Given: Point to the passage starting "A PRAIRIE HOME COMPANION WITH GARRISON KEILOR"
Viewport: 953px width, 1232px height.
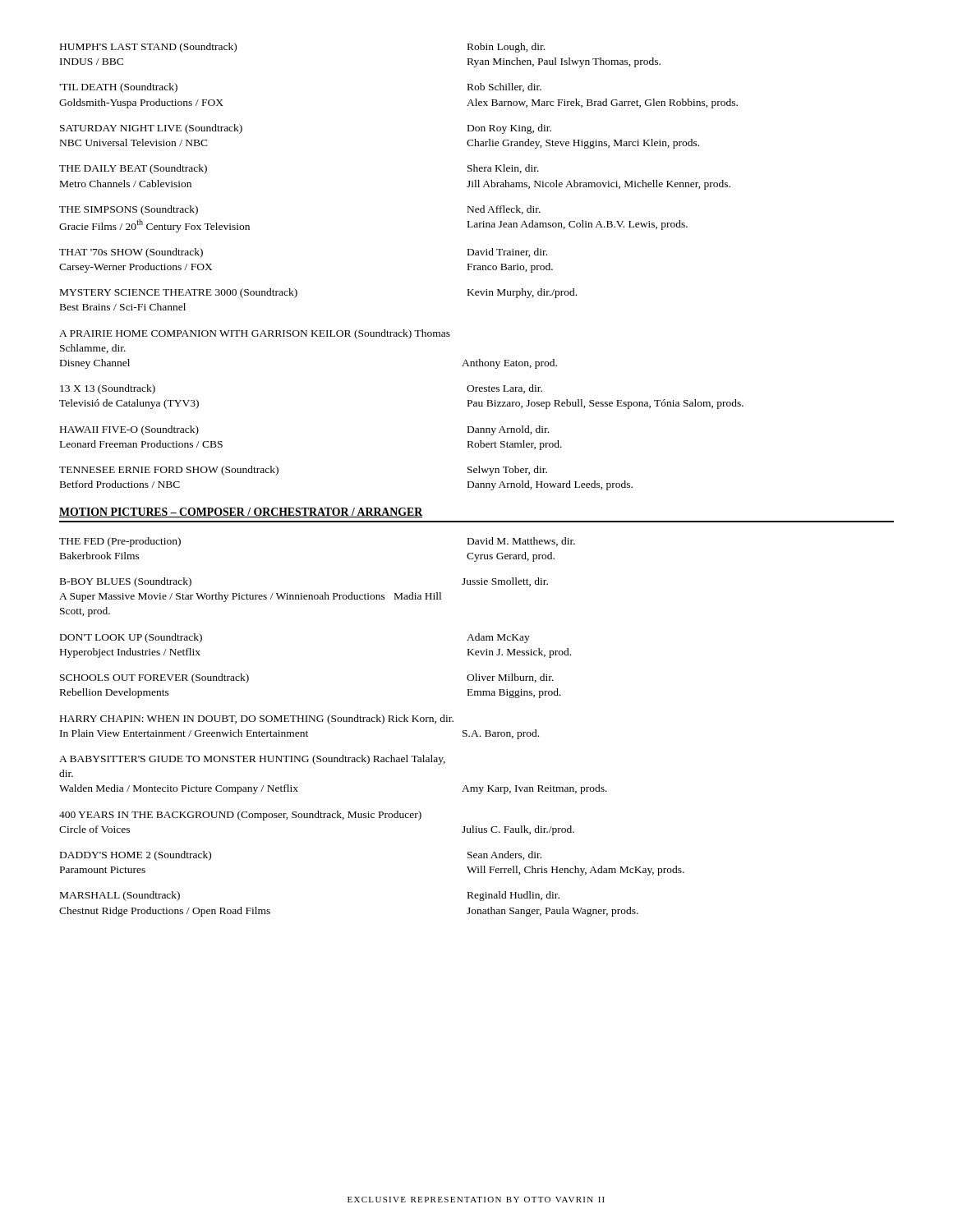Looking at the screenshot, I should 476,348.
